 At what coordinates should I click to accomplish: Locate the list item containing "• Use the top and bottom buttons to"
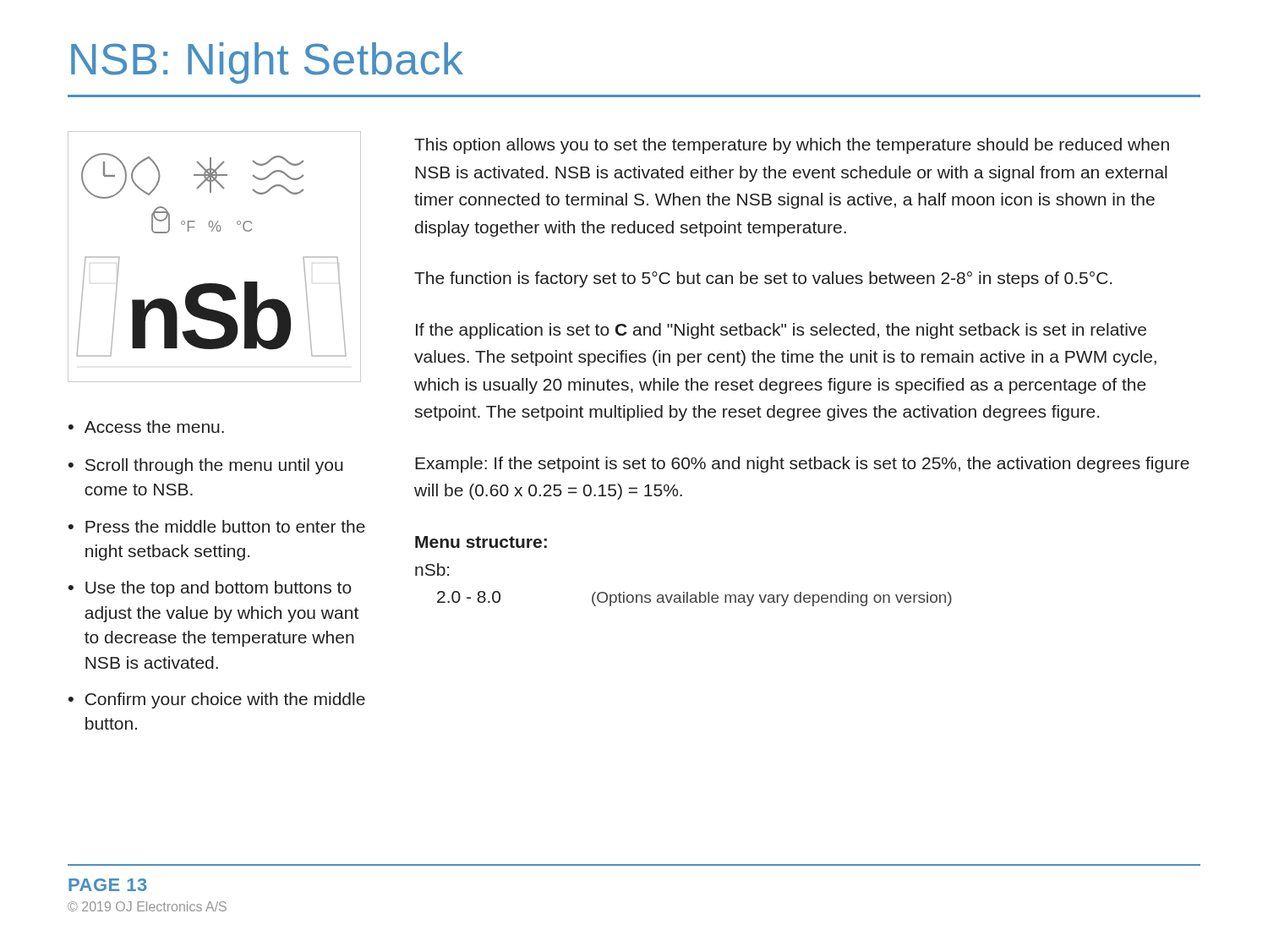[220, 625]
